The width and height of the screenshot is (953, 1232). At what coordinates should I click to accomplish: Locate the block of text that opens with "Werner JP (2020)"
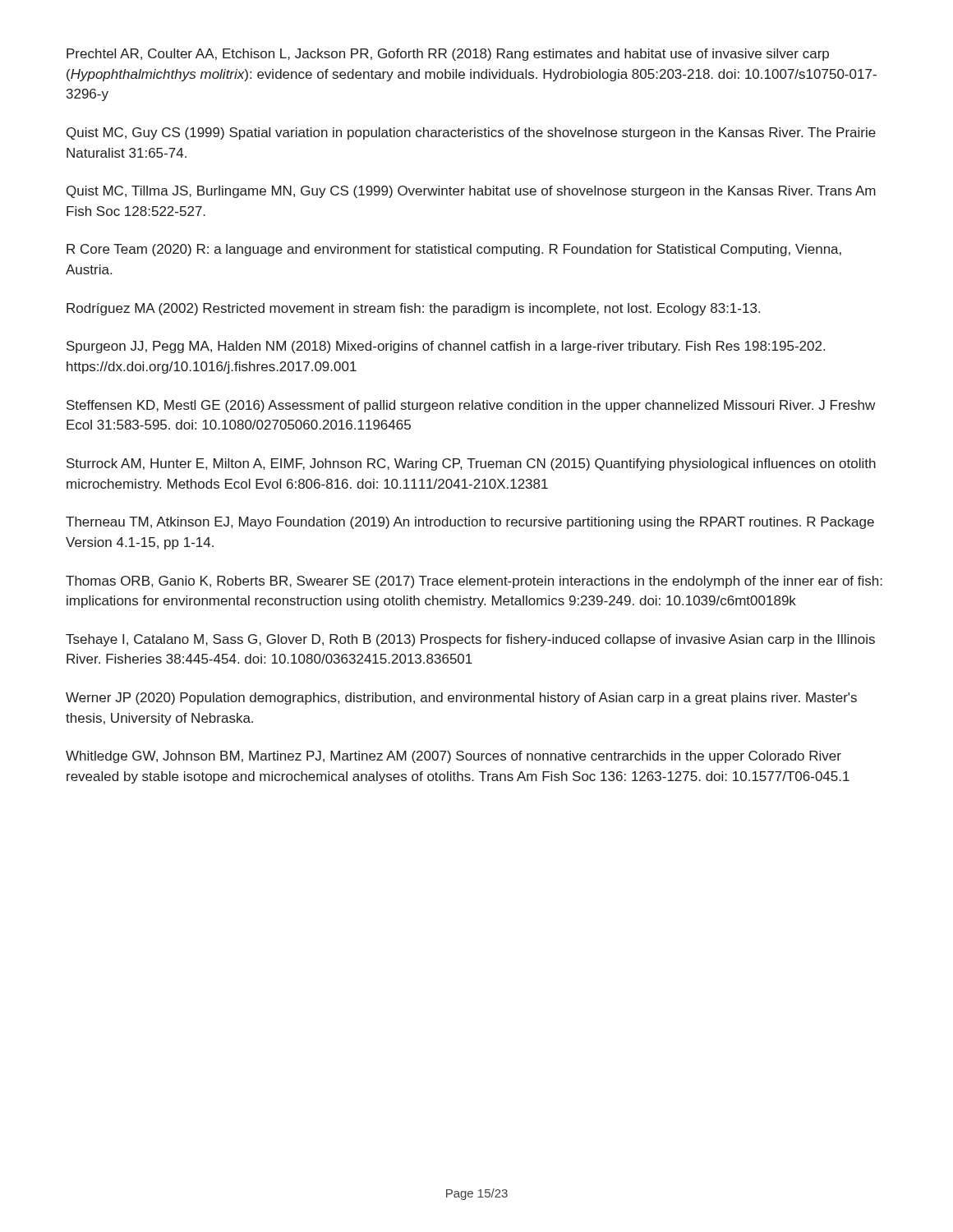[476, 709]
